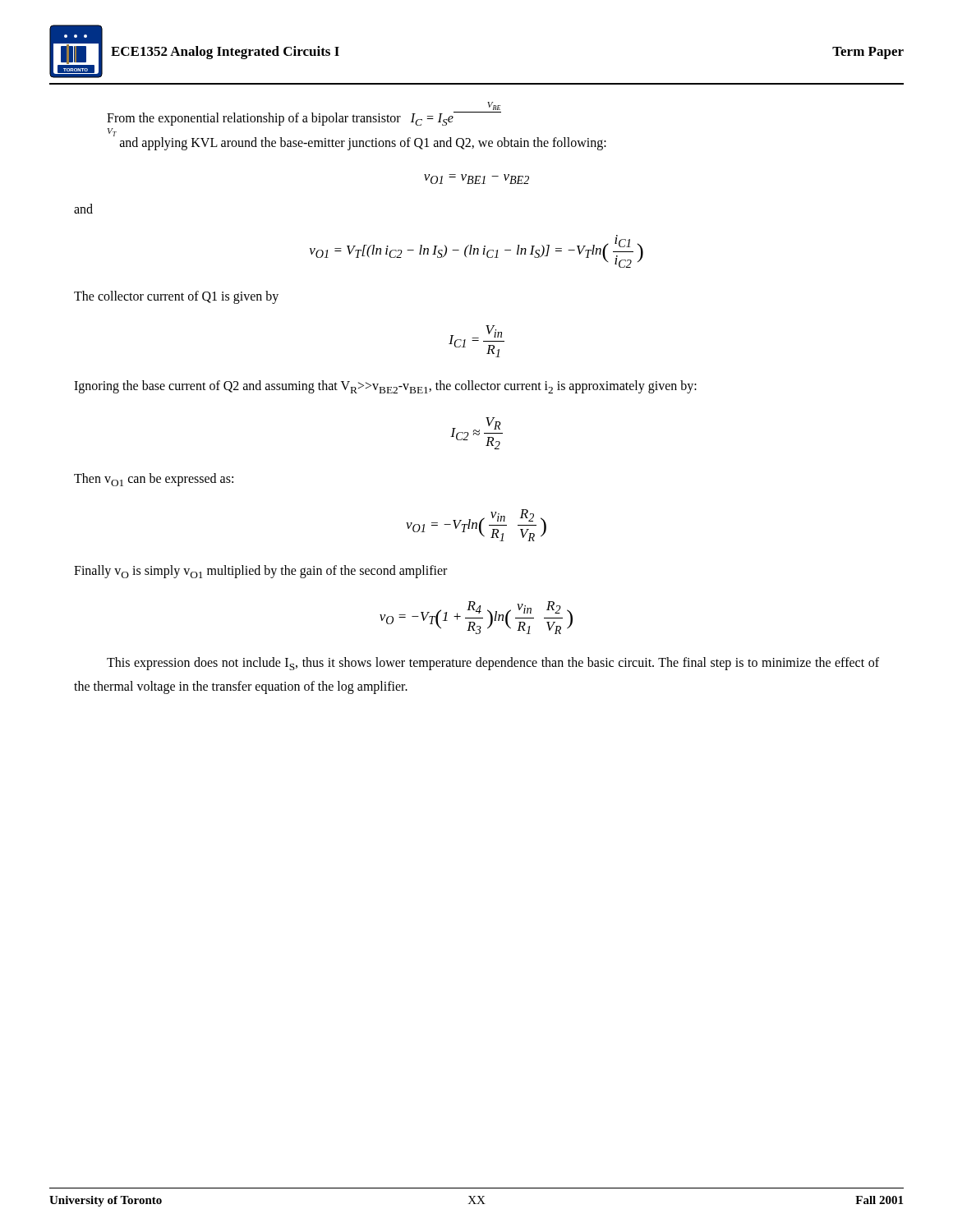Locate the text that says "Then vO1 can be expressed as:"
This screenshot has width=953, height=1232.
(154, 480)
